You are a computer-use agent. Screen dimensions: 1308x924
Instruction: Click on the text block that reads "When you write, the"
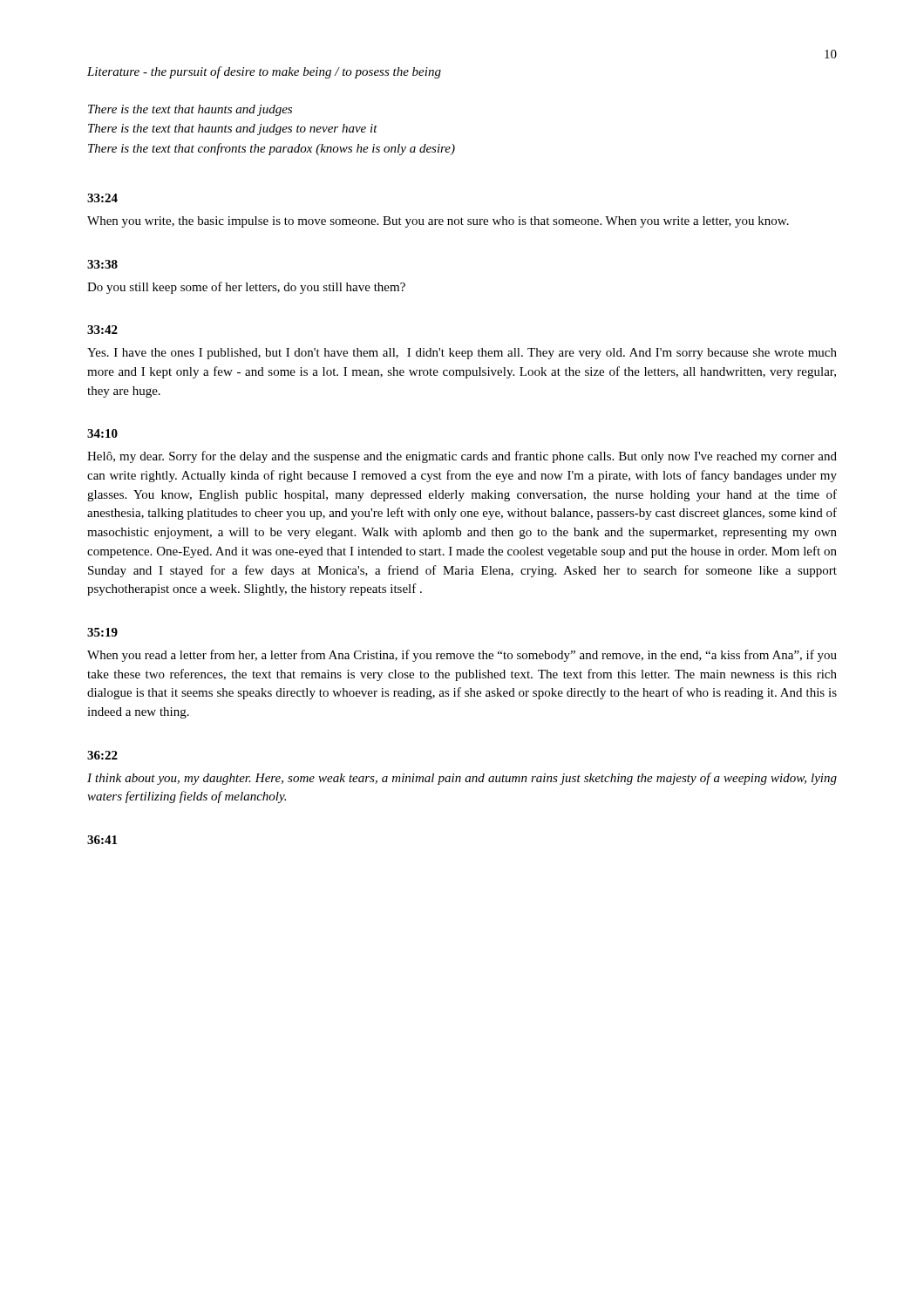(438, 221)
